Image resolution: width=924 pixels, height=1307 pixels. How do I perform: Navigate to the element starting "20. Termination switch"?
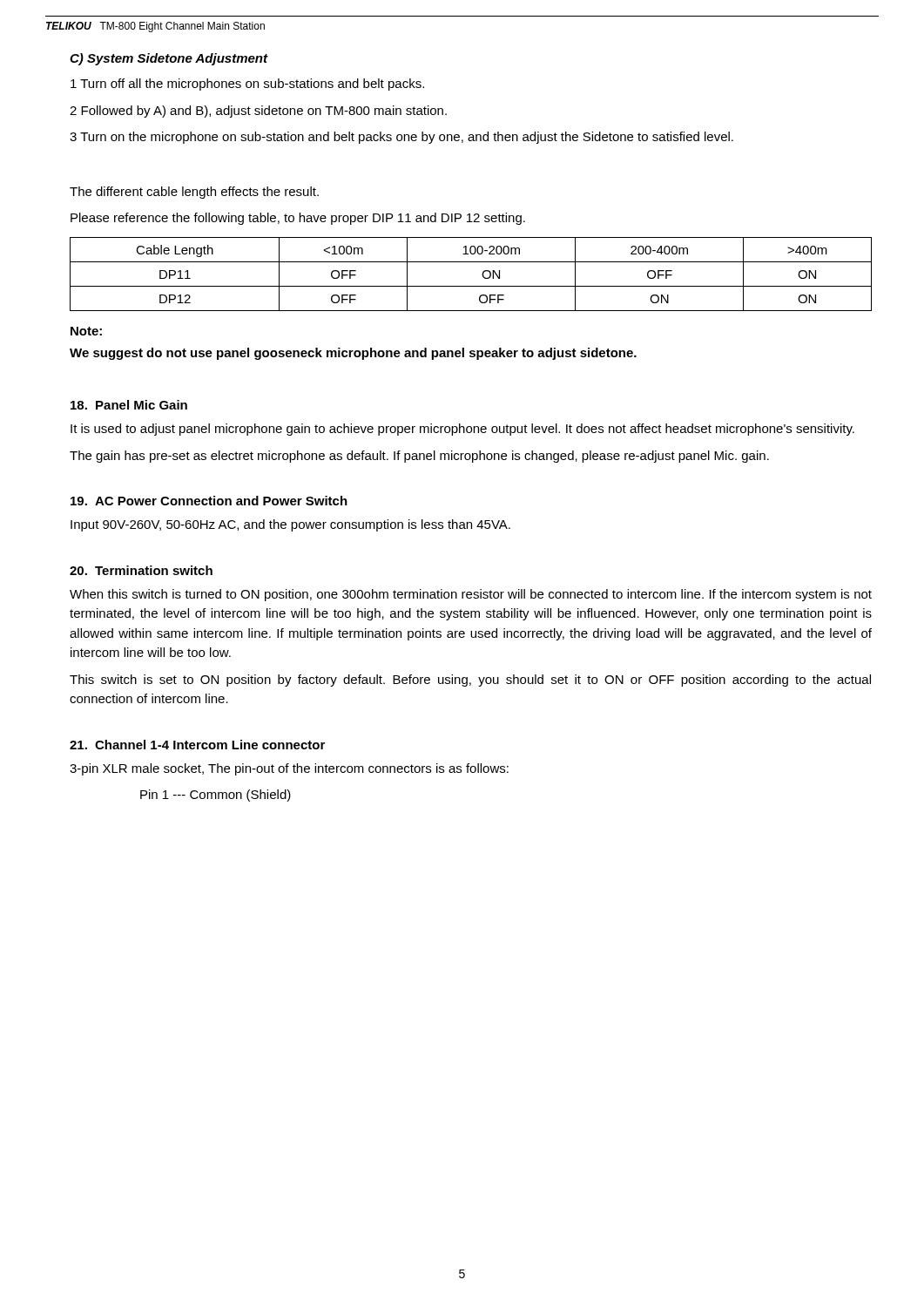pos(141,570)
